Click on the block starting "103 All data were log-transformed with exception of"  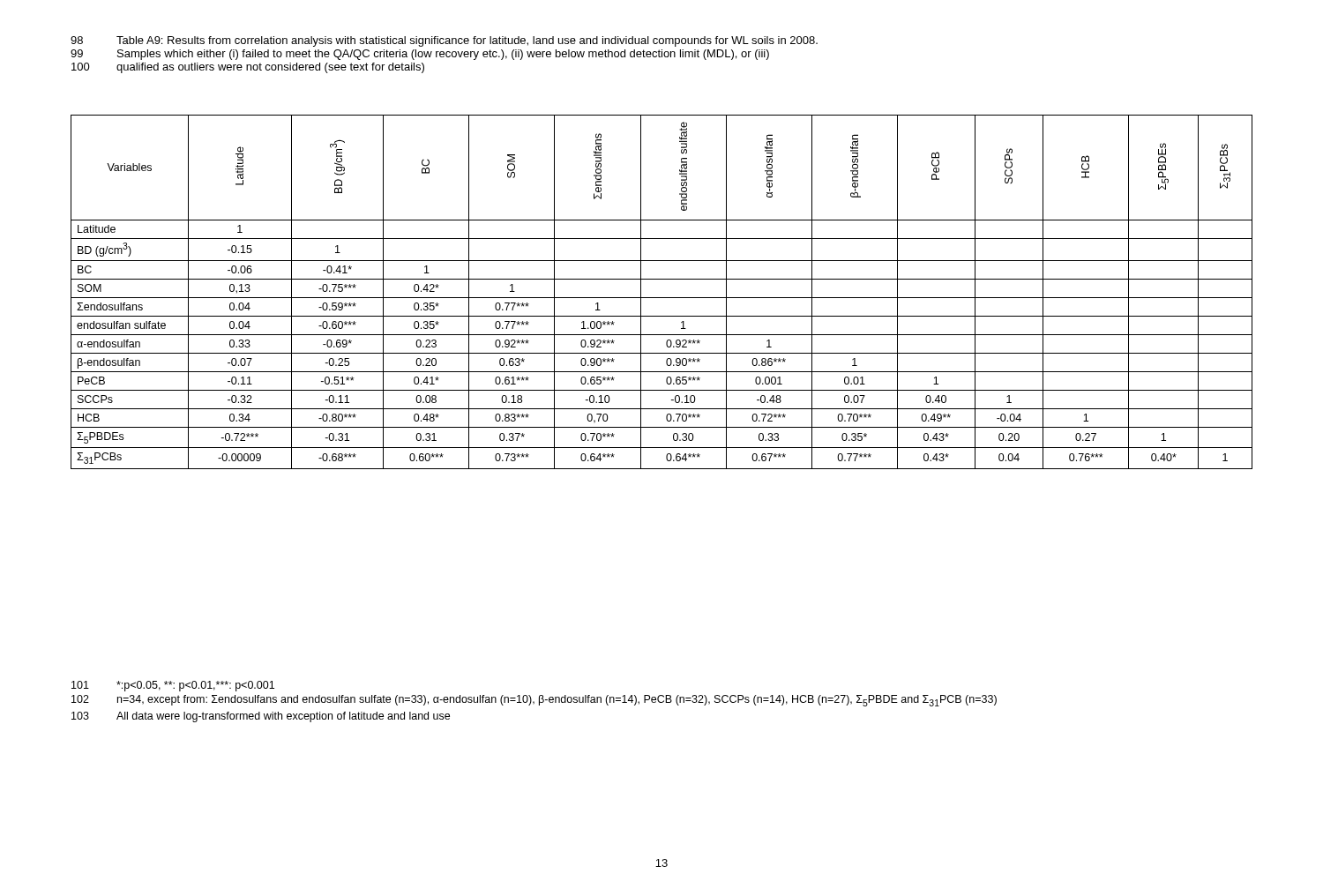pyautogui.click(x=260, y=716)
